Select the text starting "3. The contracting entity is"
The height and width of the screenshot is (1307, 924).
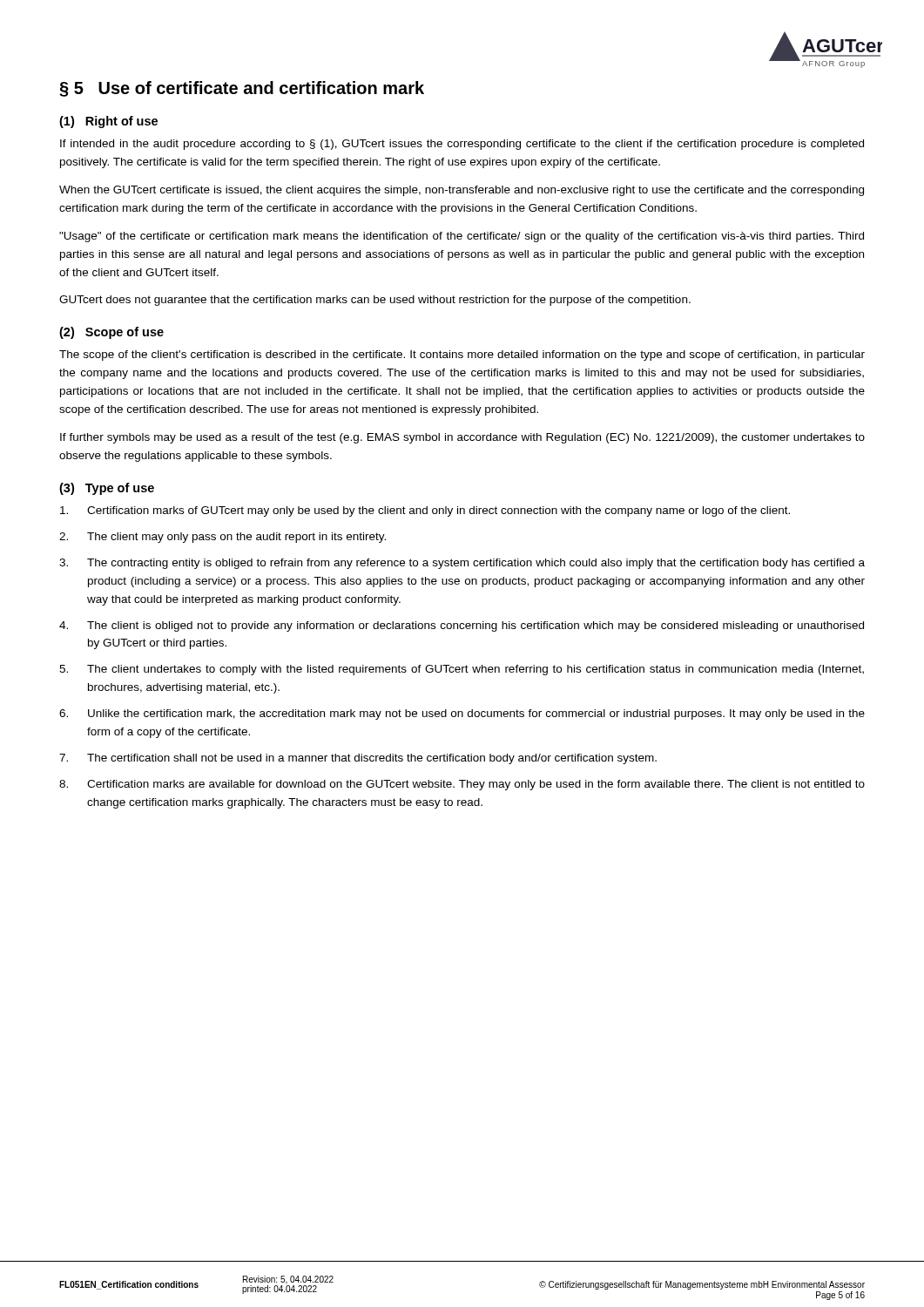click(x=462, y=581)
